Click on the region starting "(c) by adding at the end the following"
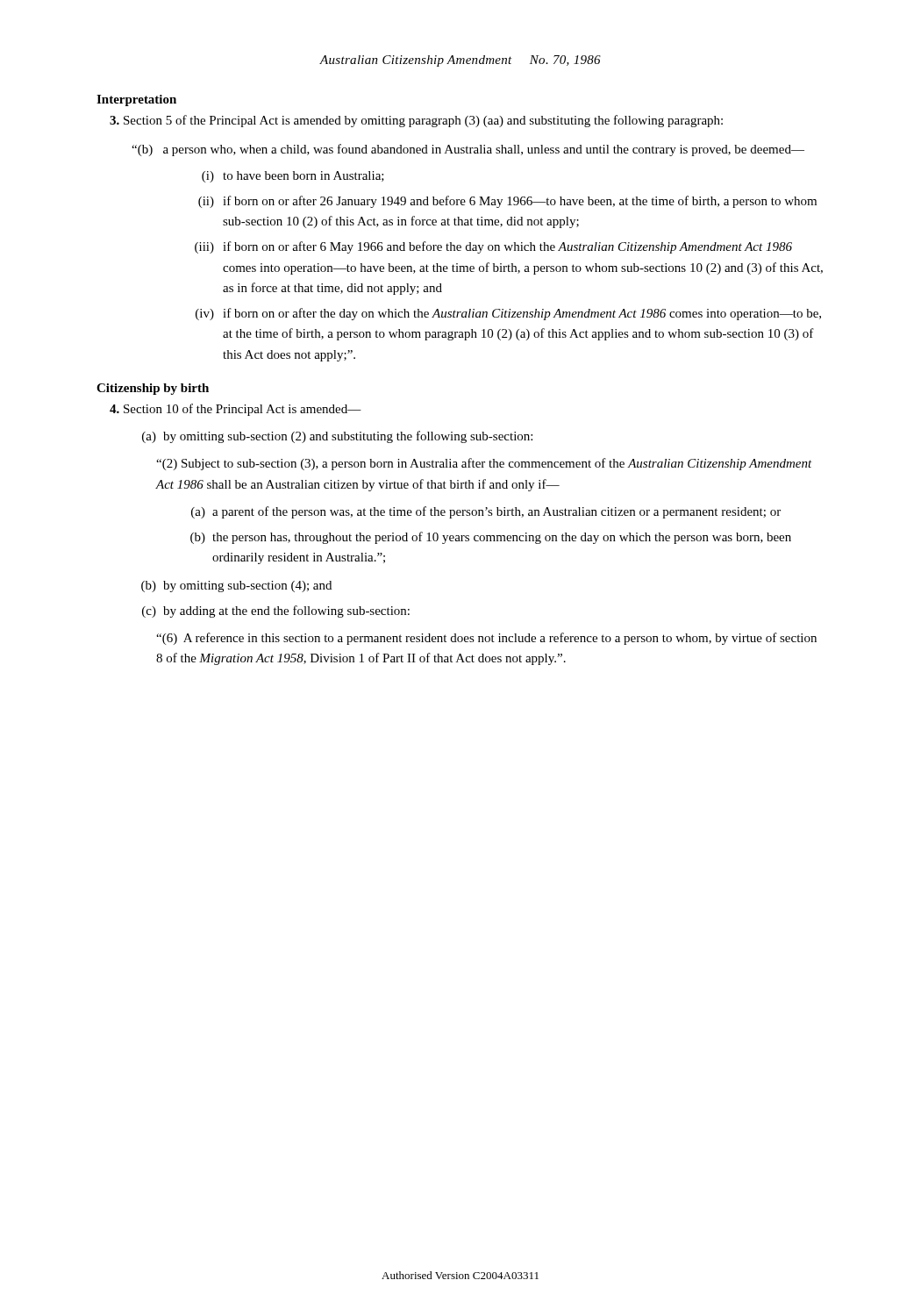 (276, 612)
